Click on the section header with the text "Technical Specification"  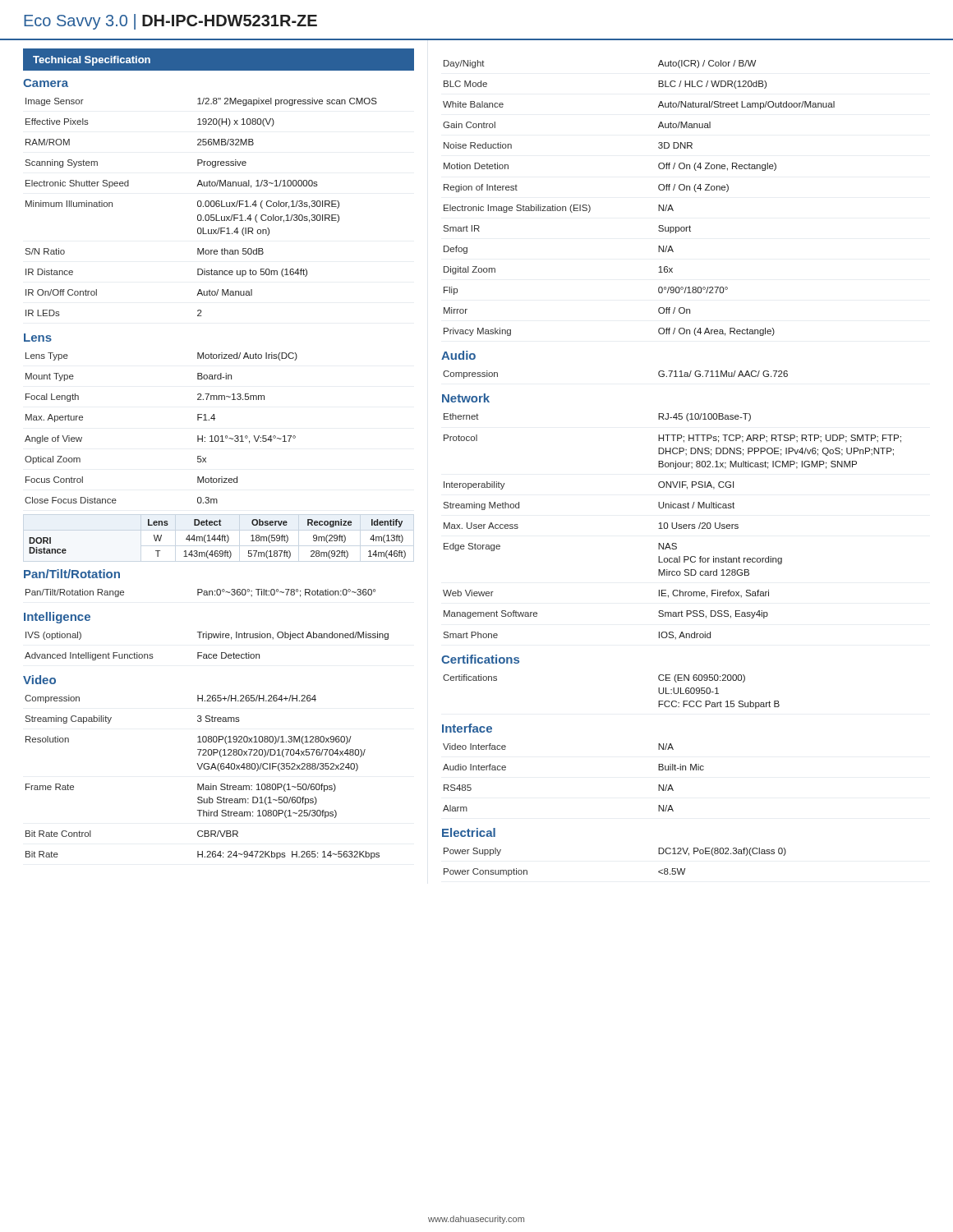click(x=92, y=60)
